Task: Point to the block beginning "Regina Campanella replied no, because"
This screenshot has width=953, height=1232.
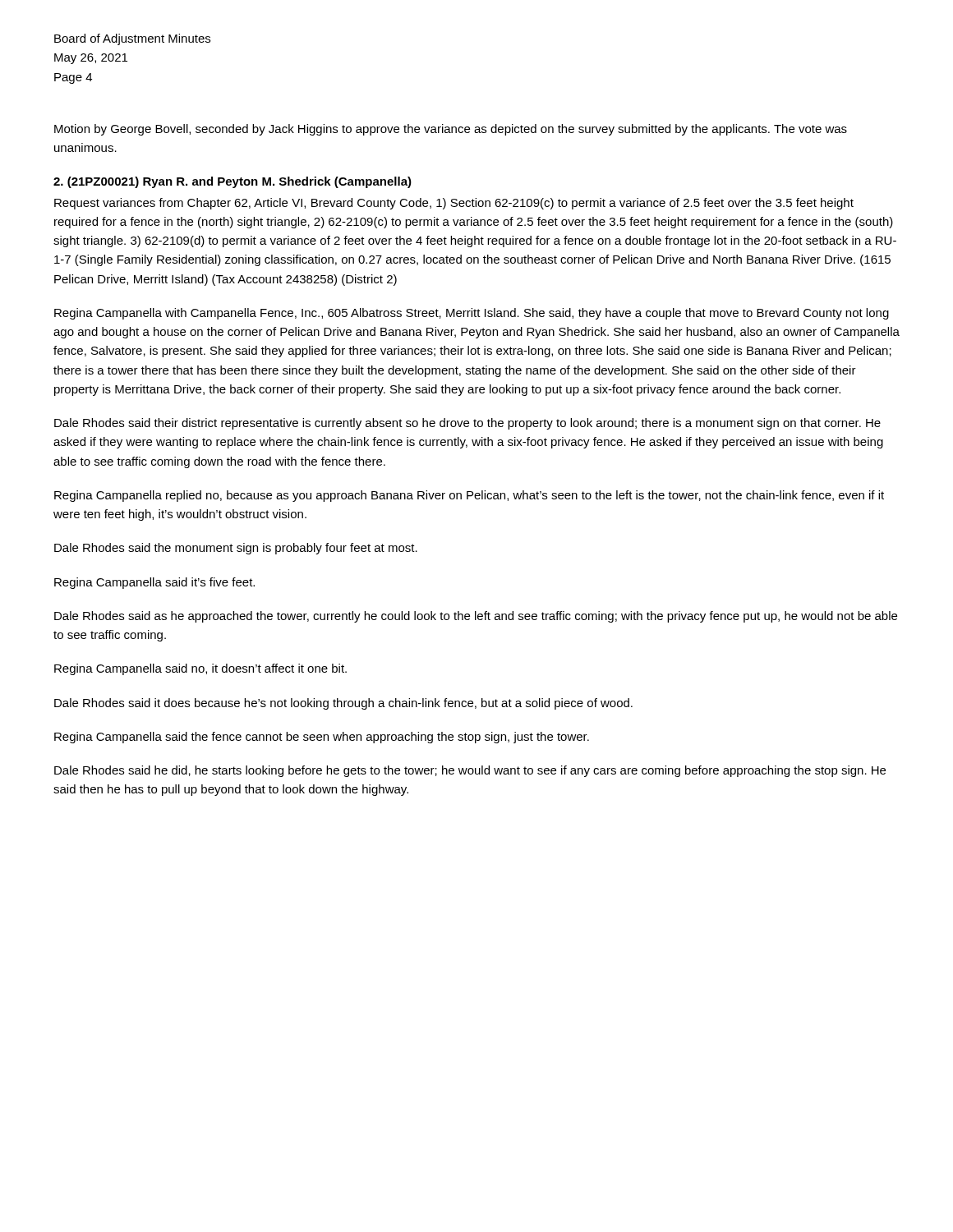Action: point(469,504)
